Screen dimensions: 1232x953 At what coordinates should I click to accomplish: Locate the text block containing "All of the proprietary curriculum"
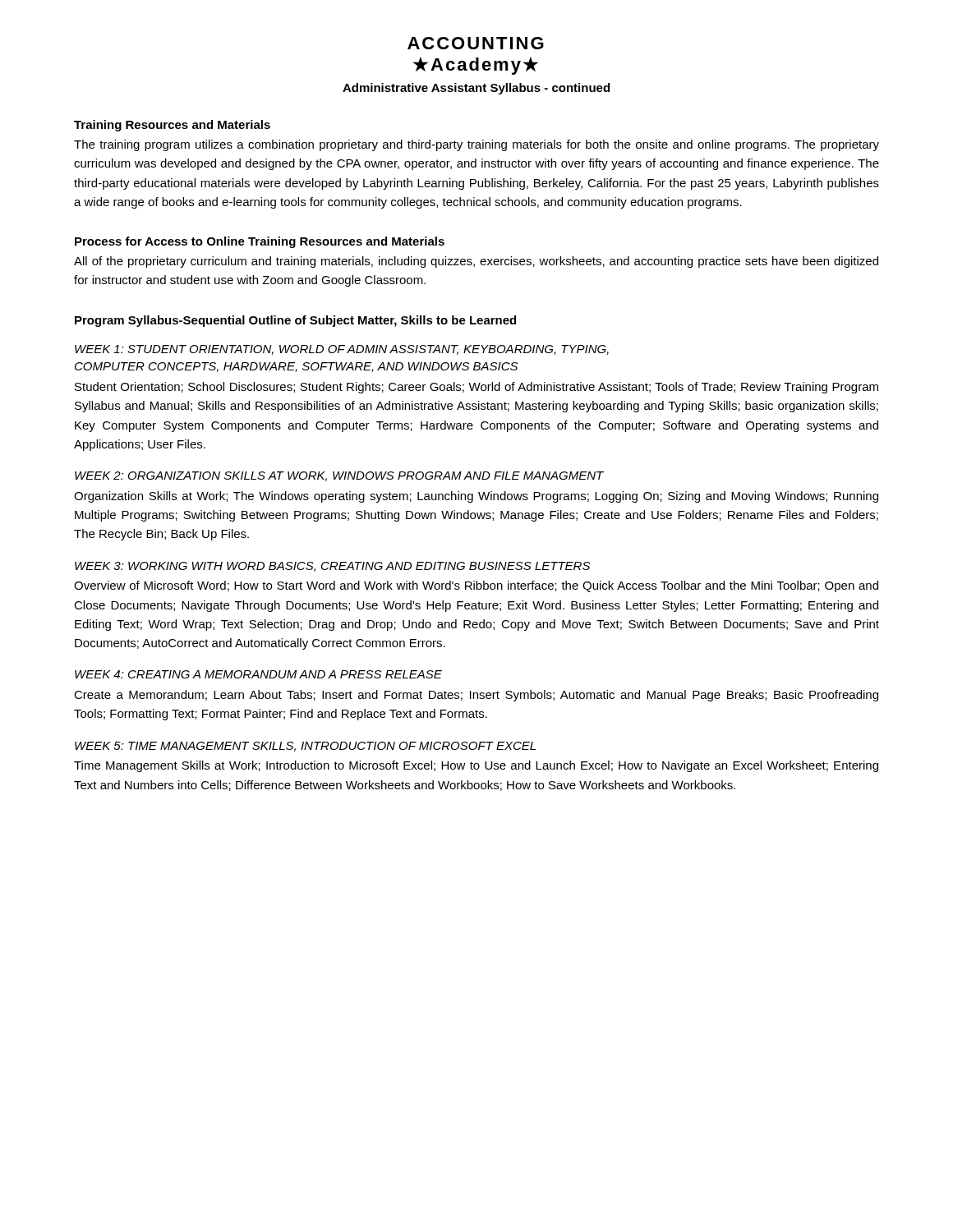(x=476, y=270)
